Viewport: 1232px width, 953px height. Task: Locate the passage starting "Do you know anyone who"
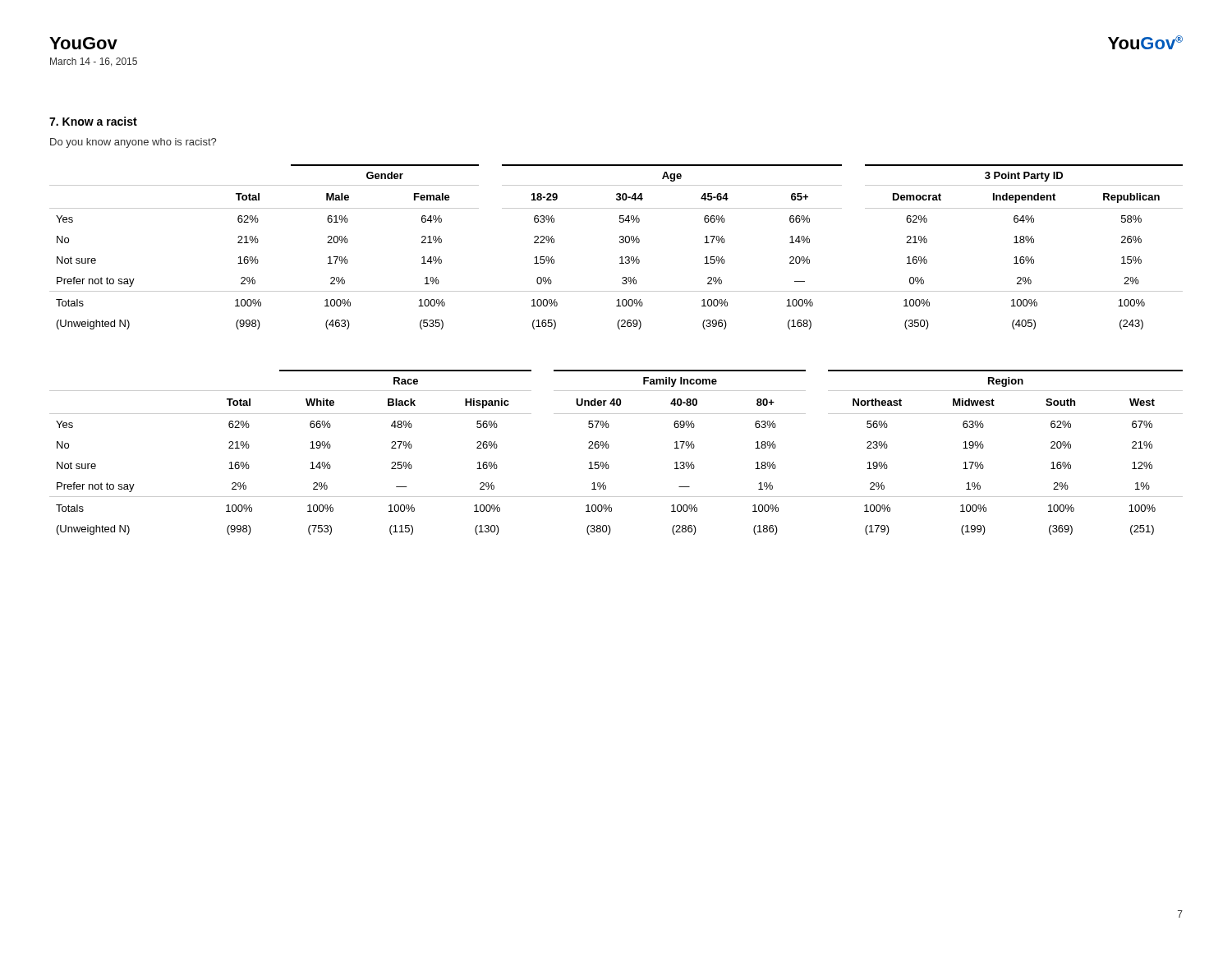pyautogui.click(x=133, y=142)
